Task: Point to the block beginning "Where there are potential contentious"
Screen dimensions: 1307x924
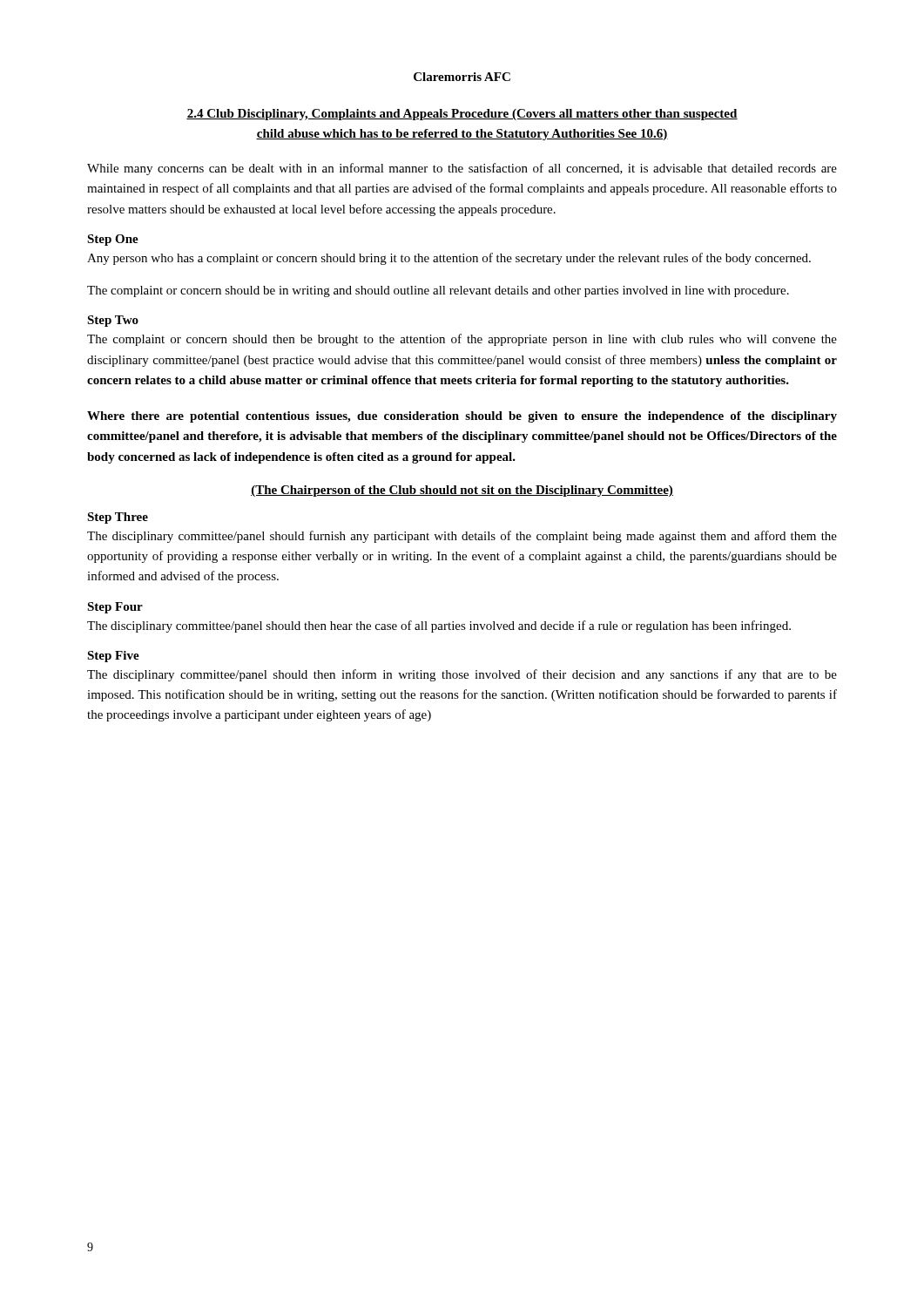Action: [x=462, y=436]
